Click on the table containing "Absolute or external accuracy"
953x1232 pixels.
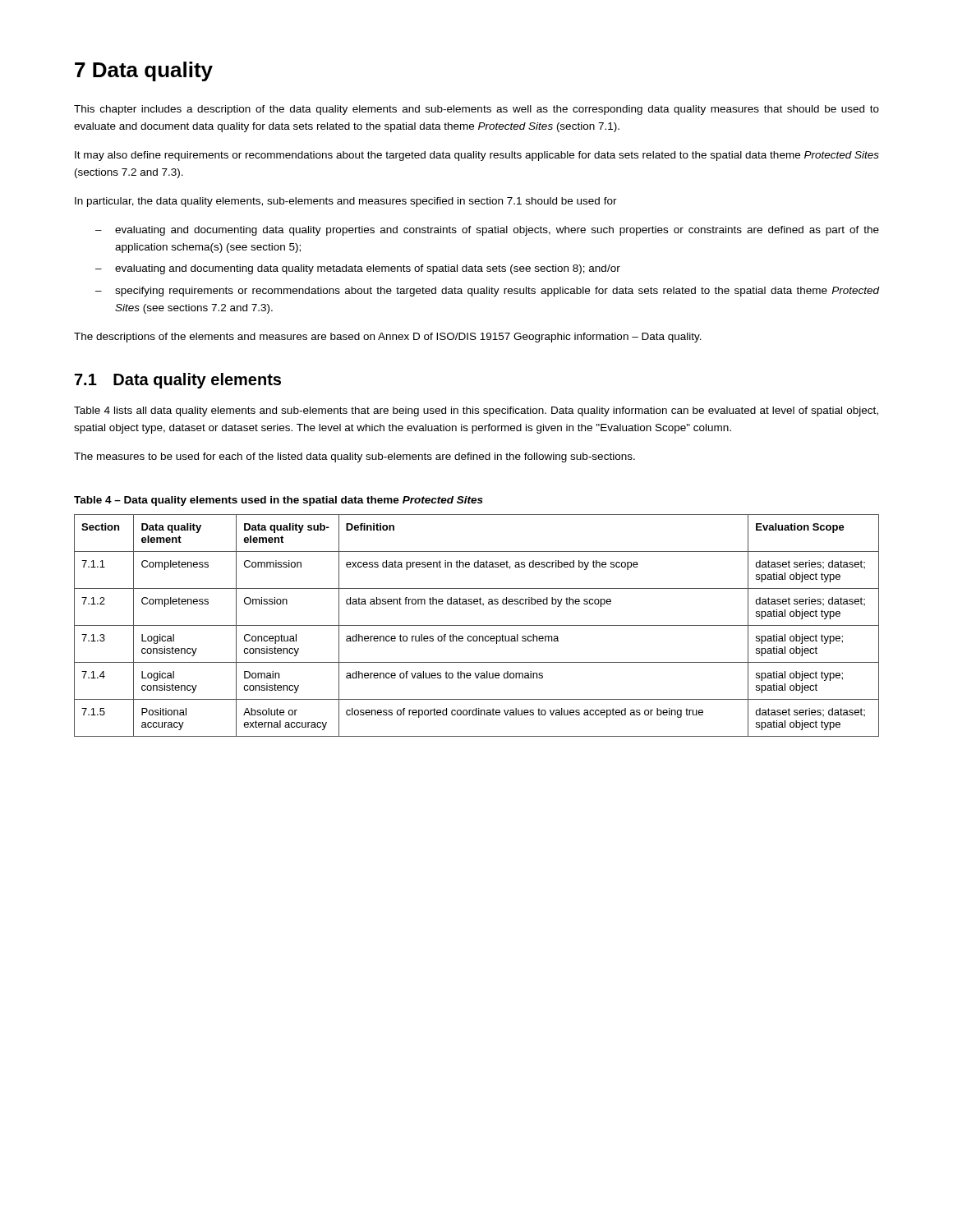[476, 625]
